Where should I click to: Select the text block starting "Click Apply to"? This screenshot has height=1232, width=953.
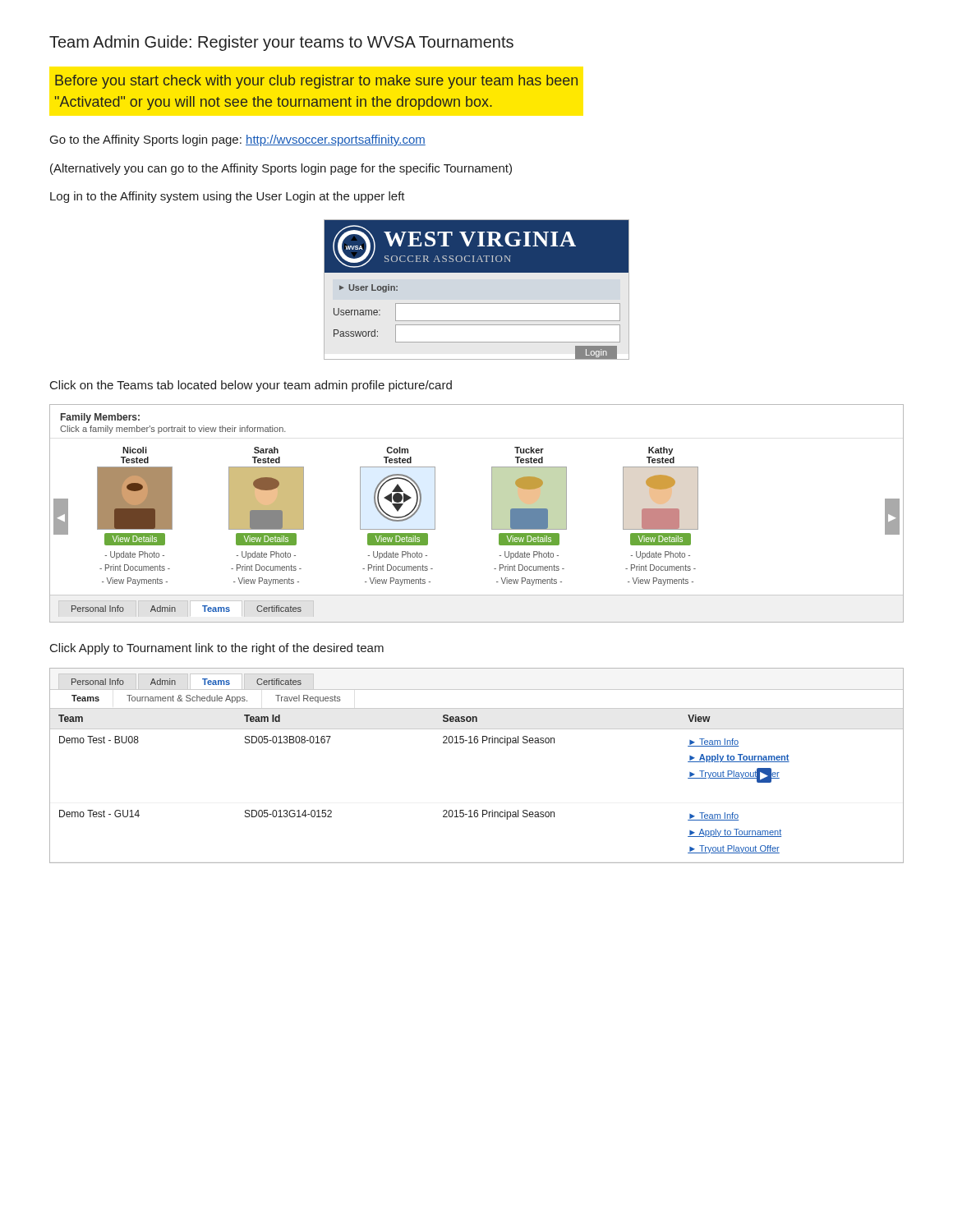click(217, 648)
